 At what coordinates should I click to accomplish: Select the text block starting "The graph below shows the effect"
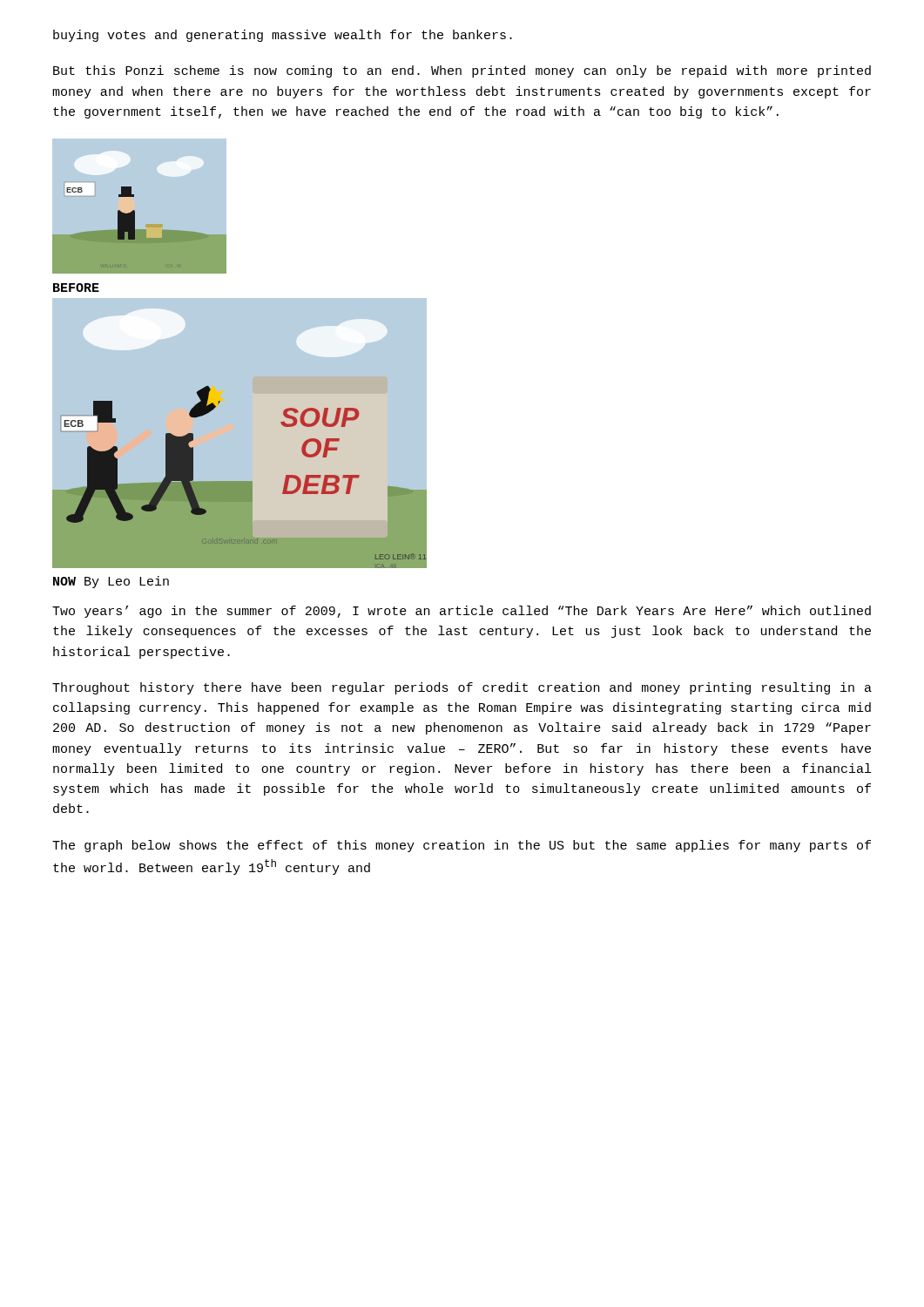pyautogui.click(x=462, y=858)
